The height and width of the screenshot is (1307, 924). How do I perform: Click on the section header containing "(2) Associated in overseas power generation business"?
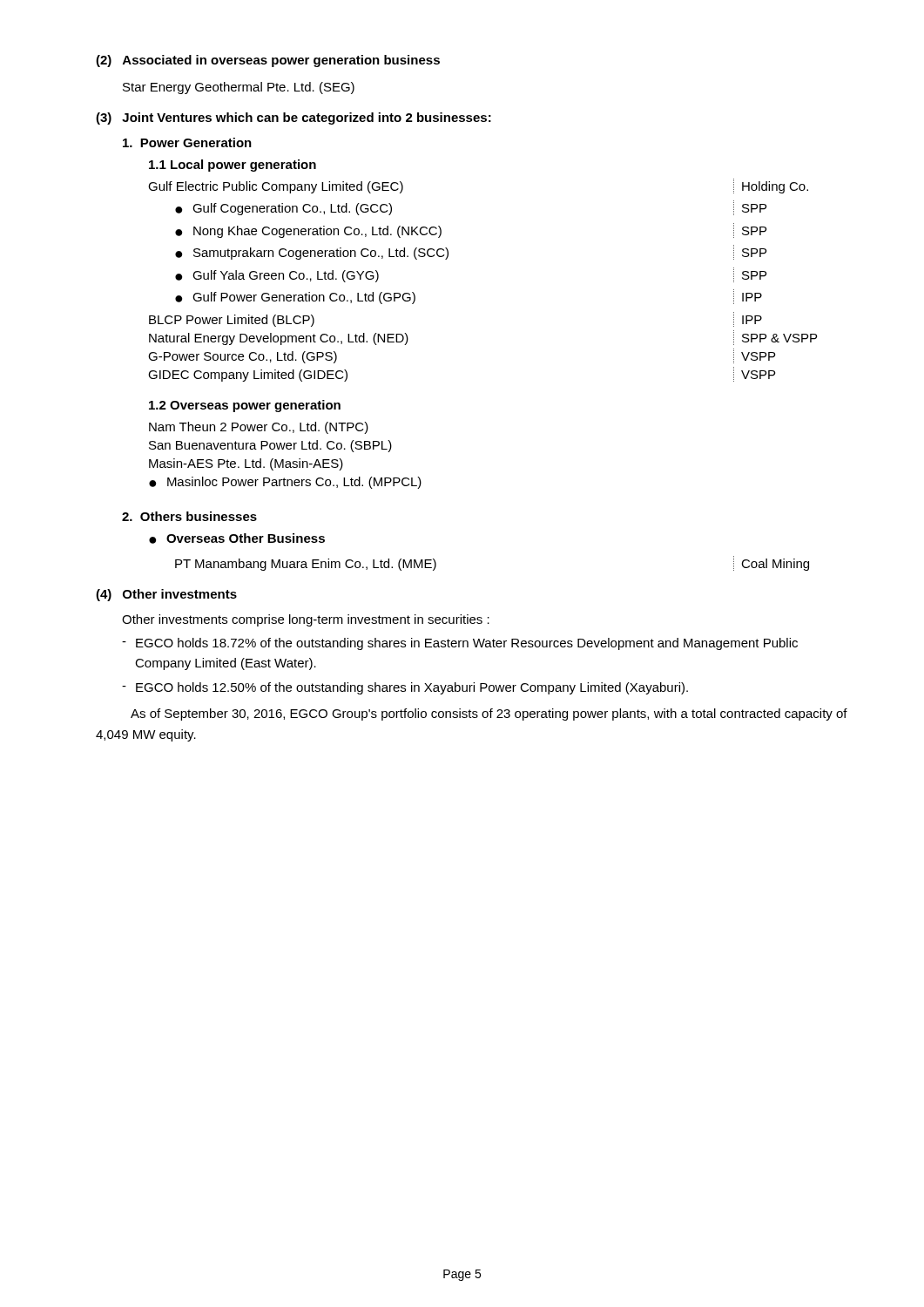pyautogui.click(x=268, y=60)
